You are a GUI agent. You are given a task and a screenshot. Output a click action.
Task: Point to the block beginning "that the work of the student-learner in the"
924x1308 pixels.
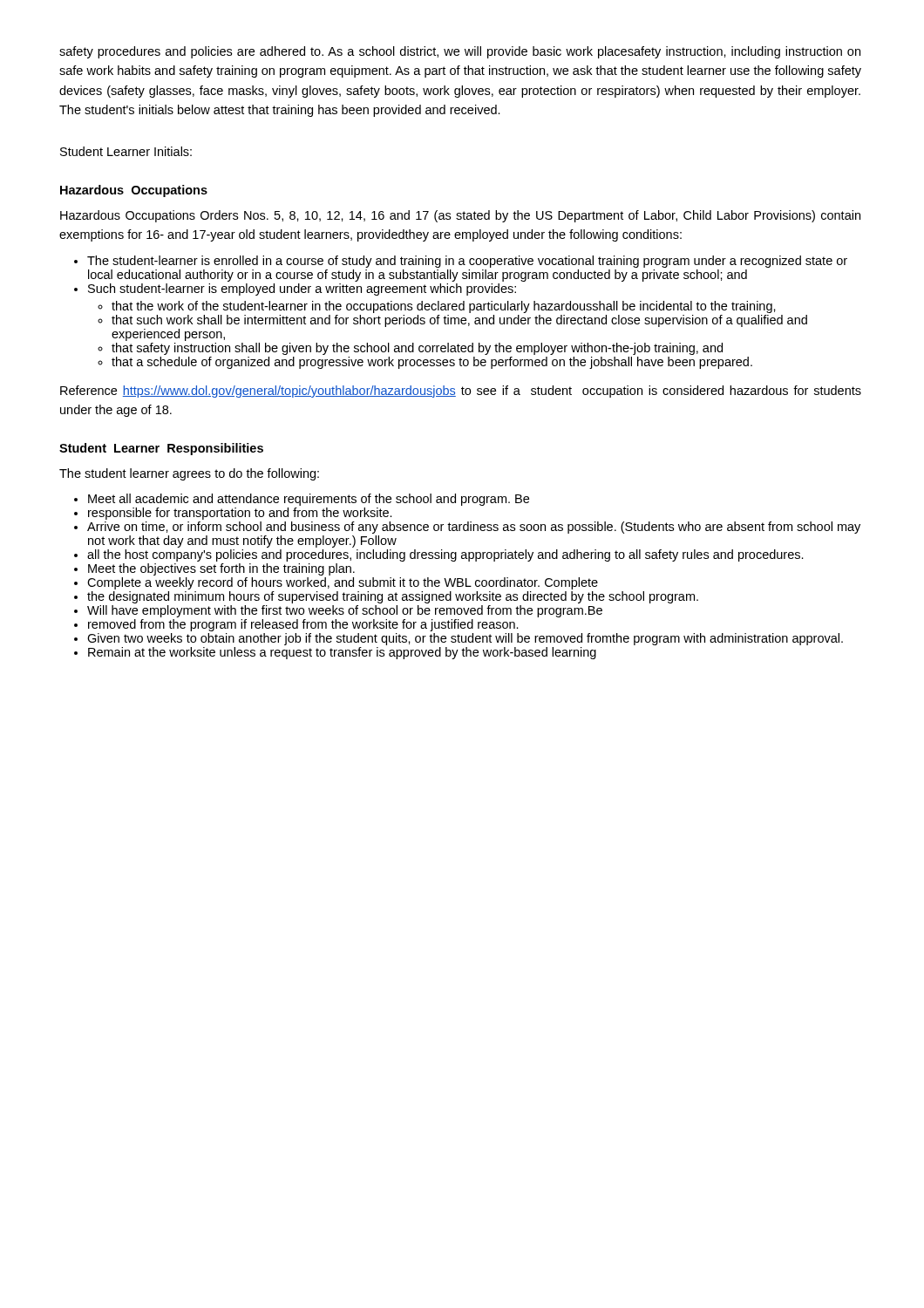(486, 306)
